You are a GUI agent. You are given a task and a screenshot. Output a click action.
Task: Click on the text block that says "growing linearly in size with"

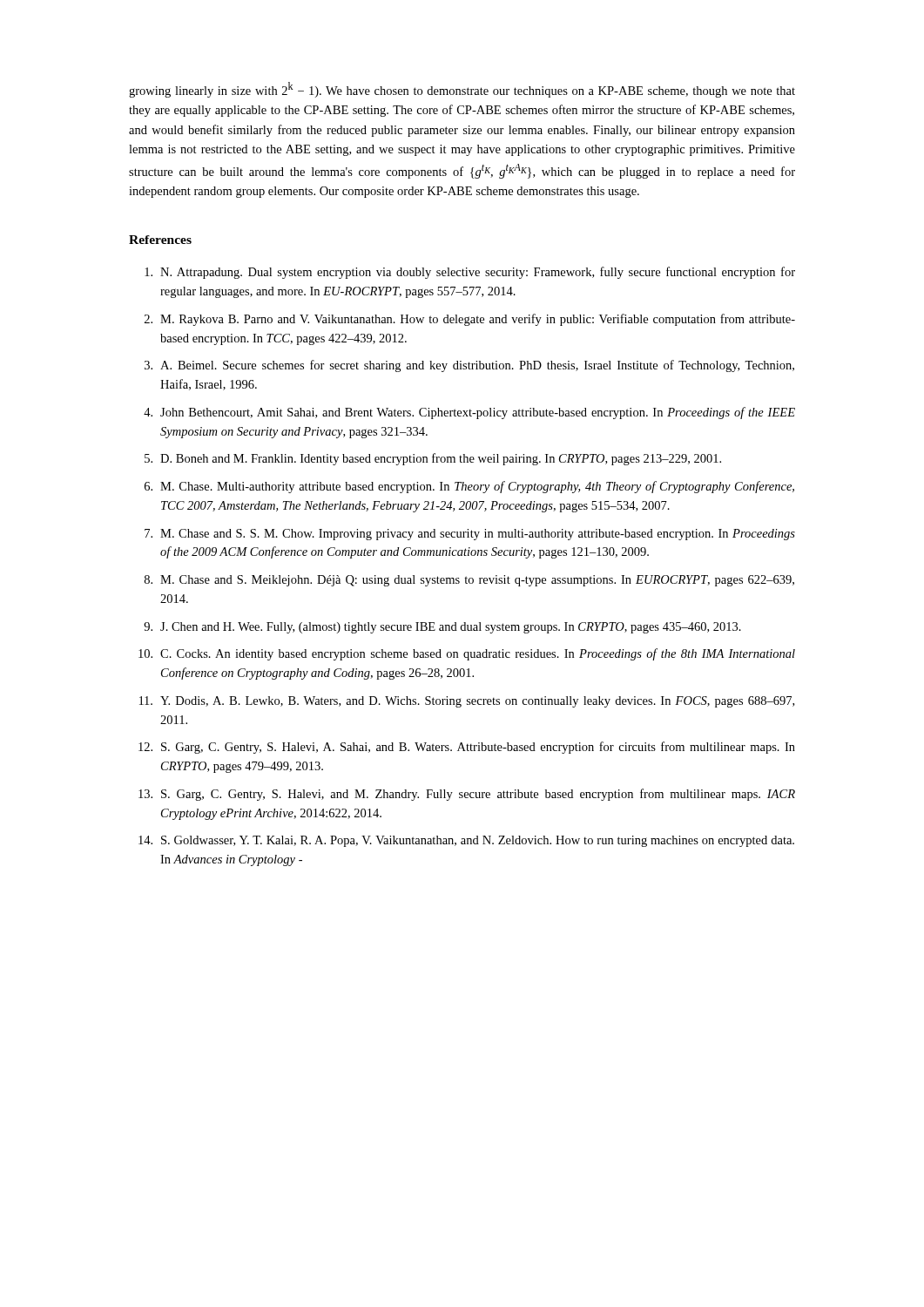(x=462, y=139)
